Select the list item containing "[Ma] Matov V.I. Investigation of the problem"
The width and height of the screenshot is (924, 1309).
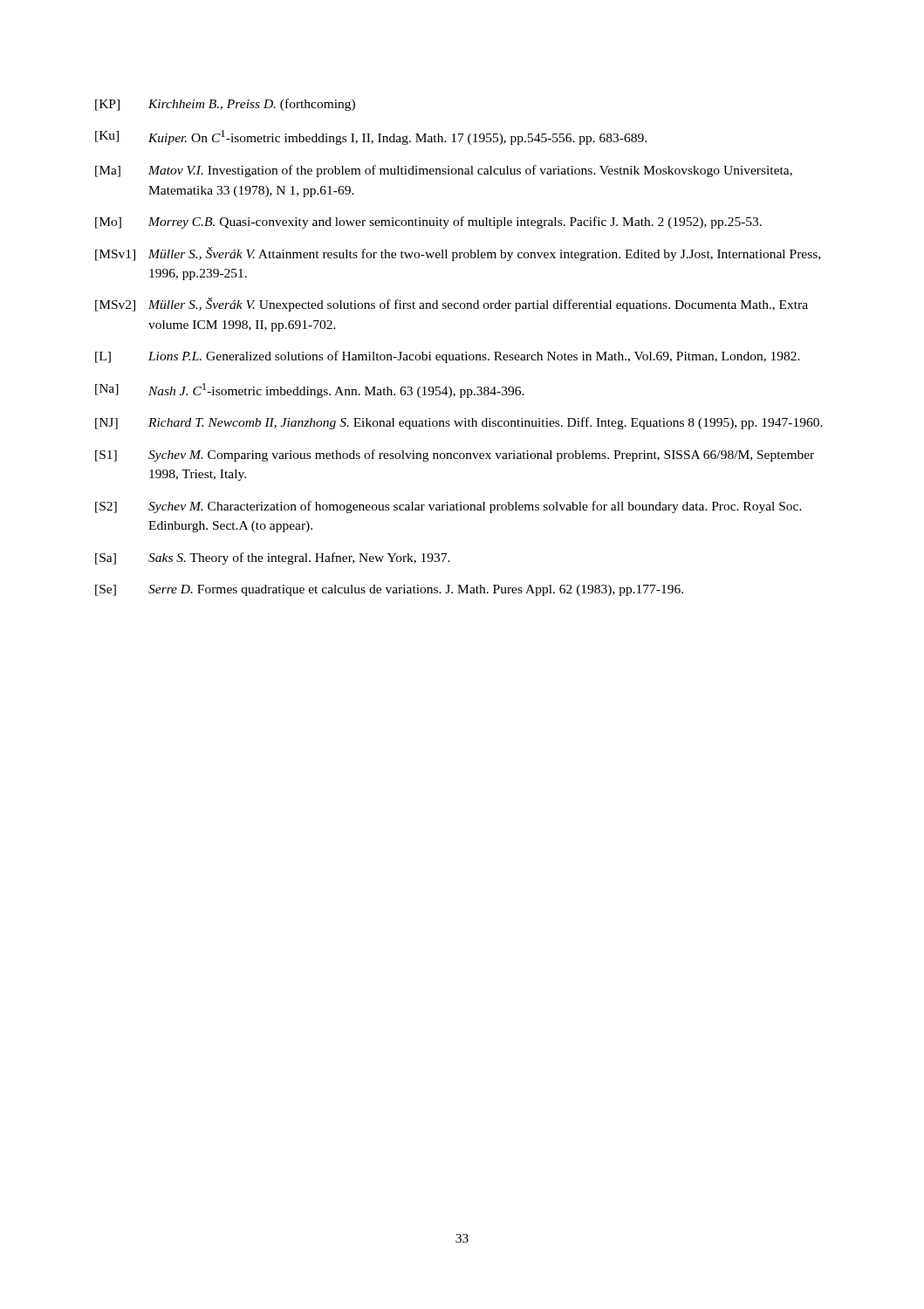point(469,180)
